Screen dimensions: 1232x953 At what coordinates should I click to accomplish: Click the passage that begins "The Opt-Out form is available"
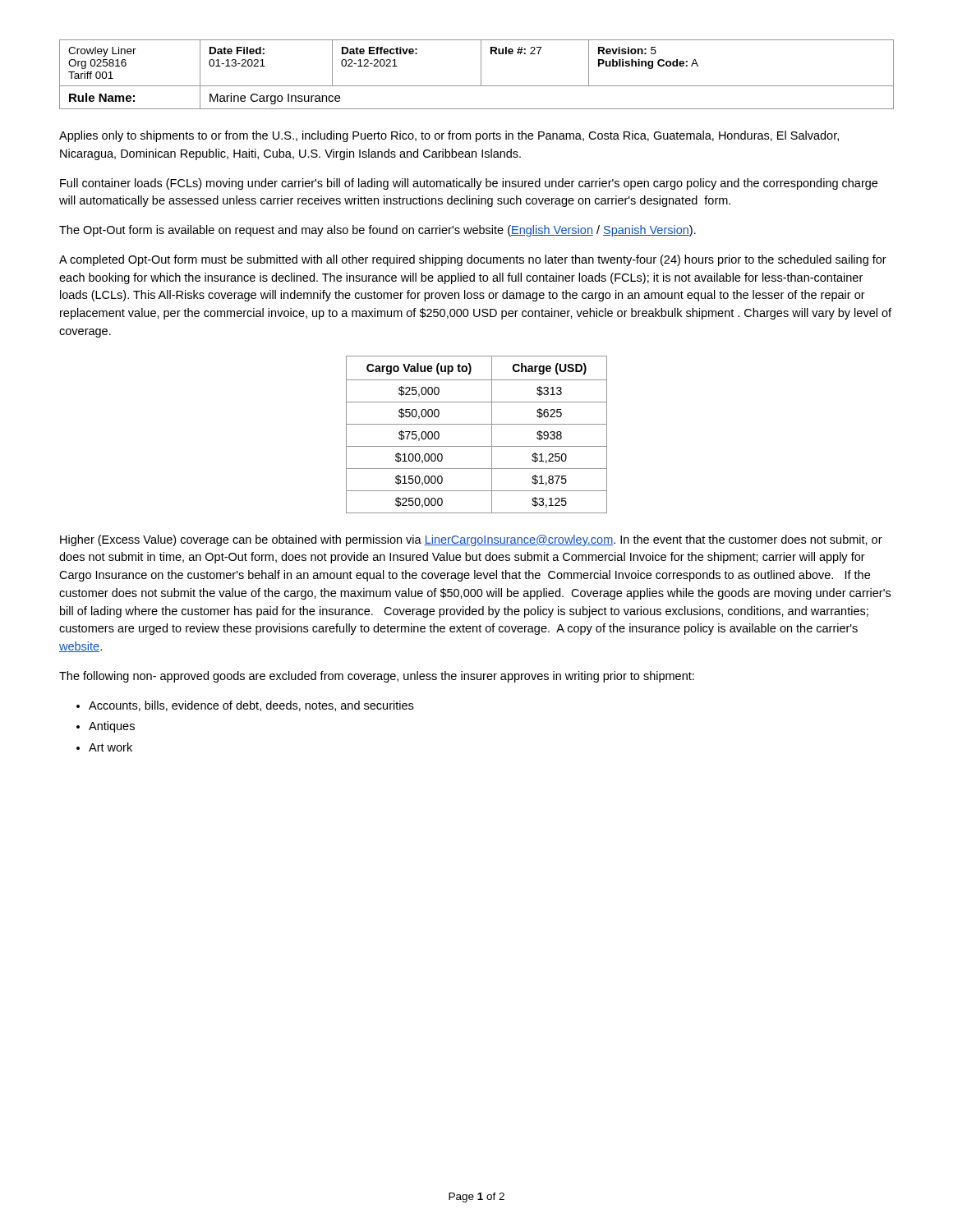378,230
